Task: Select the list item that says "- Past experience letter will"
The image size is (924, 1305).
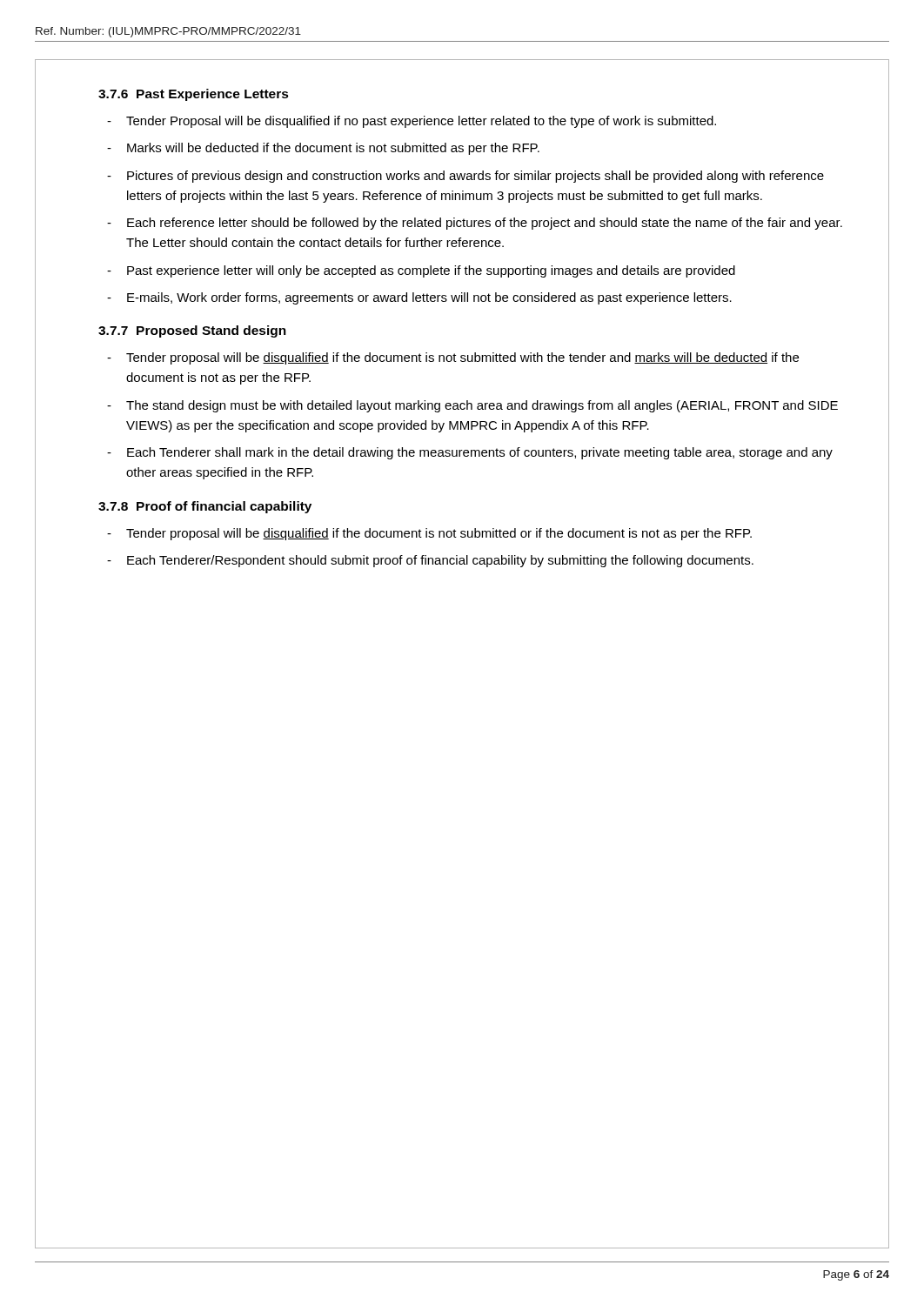Action: coord(477,270)
